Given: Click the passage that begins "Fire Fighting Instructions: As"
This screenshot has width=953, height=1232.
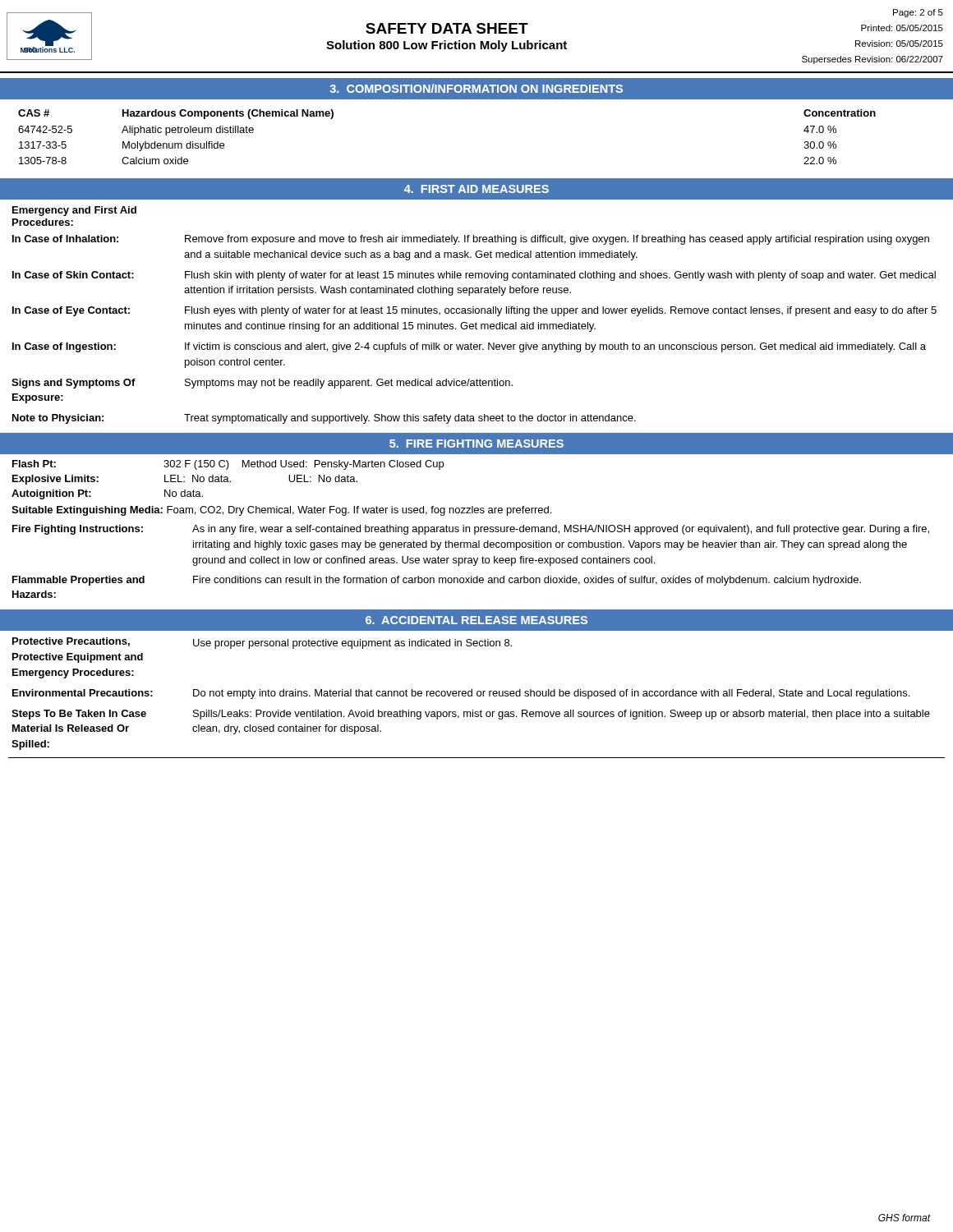Looking at the screenshot, I should click(476, 545).
